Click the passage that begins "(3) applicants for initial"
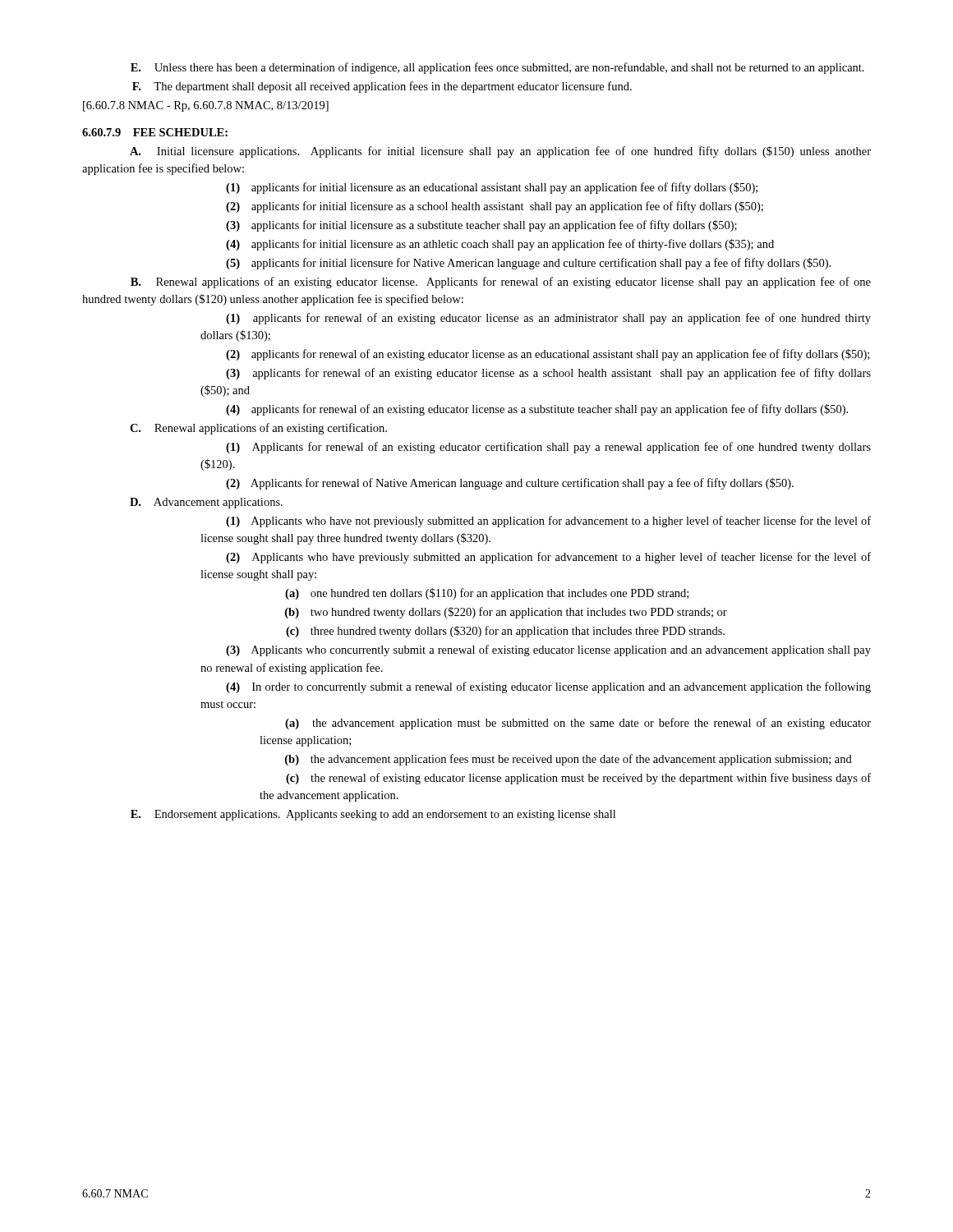This screenshot has height=1232, width=953. point(536,226)
